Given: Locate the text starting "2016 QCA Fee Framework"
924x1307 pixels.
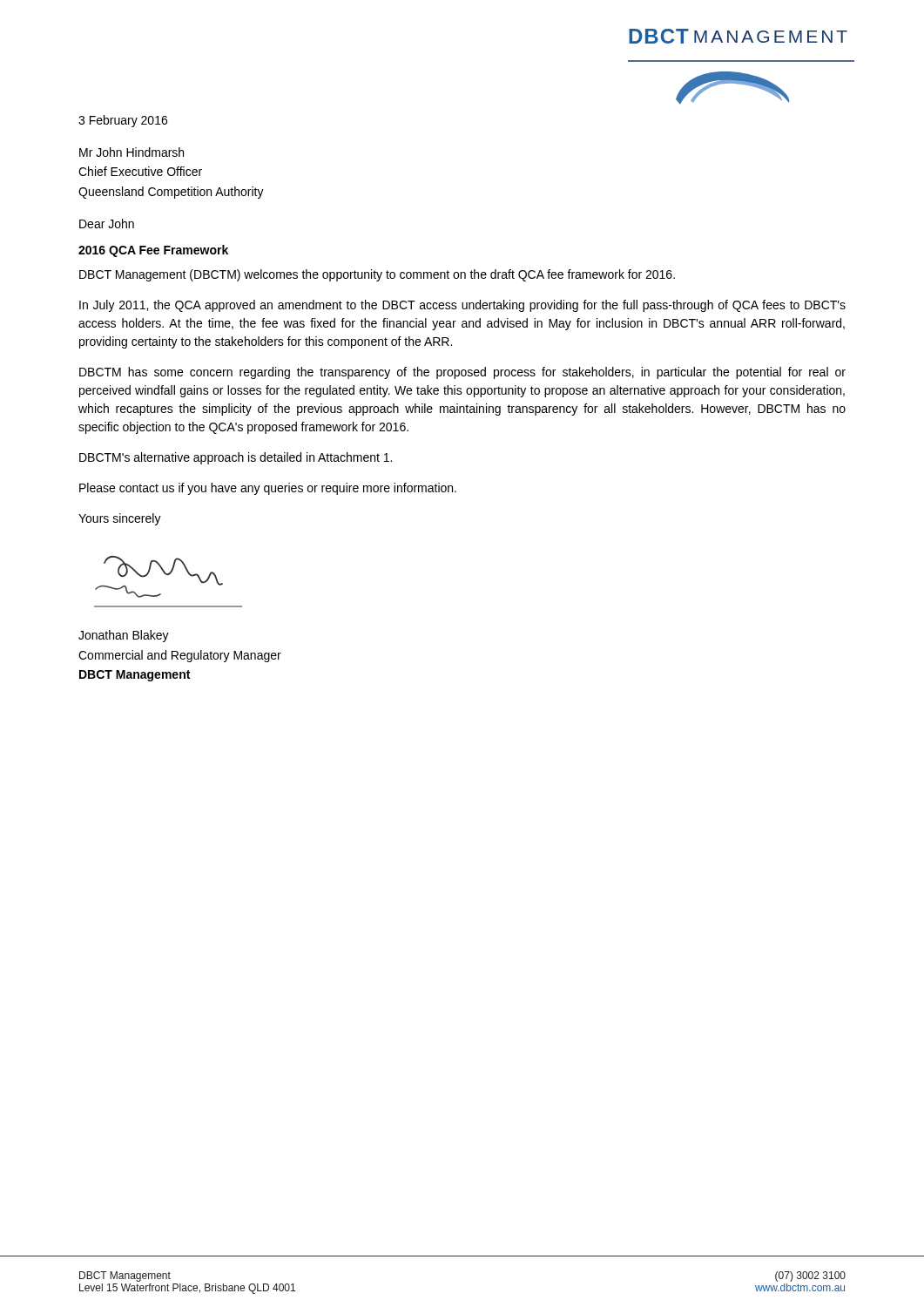Looking at the screenshot, I should coord(153,250).
